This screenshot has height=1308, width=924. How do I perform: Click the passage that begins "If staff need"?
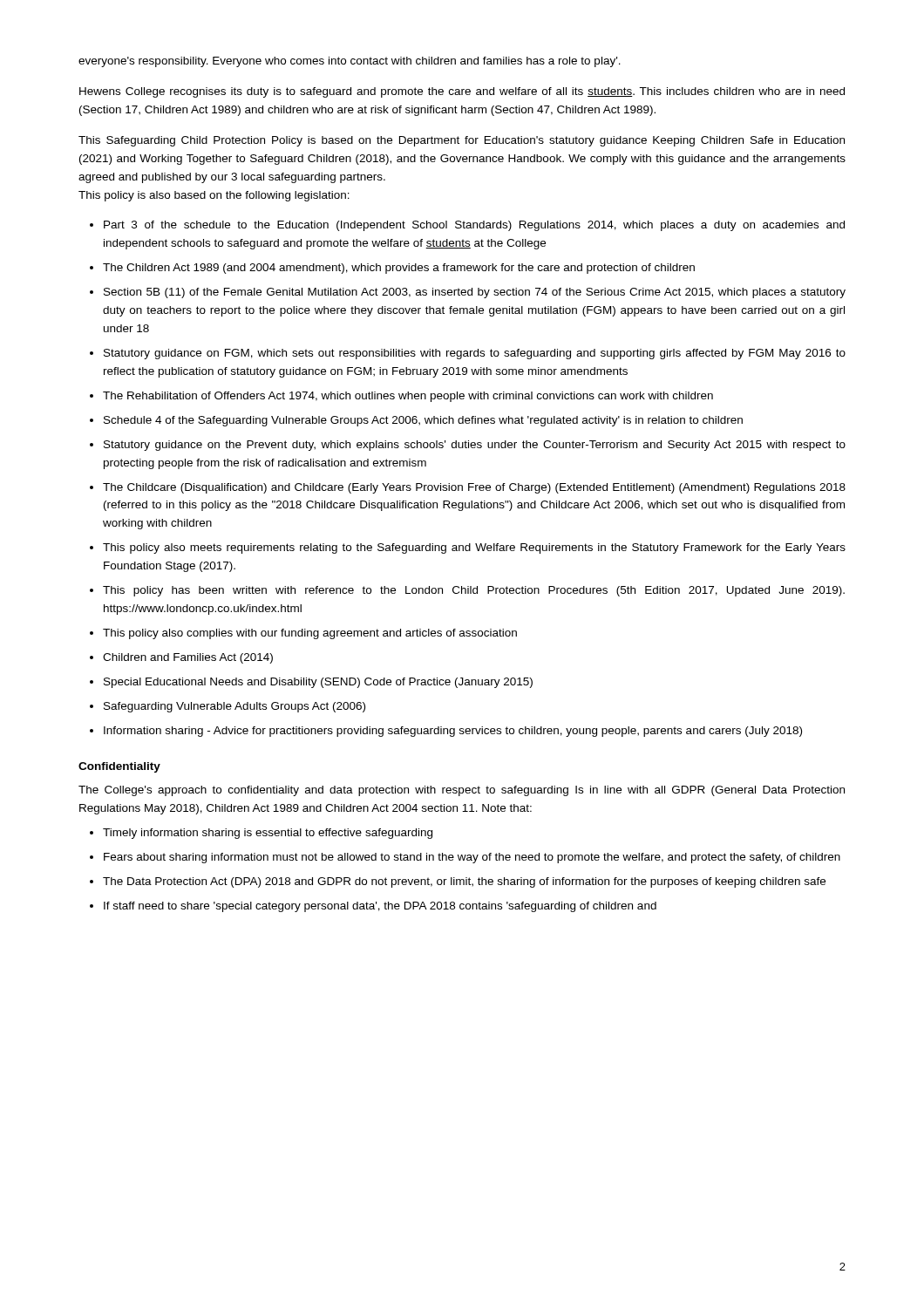[x=380, y=906]
